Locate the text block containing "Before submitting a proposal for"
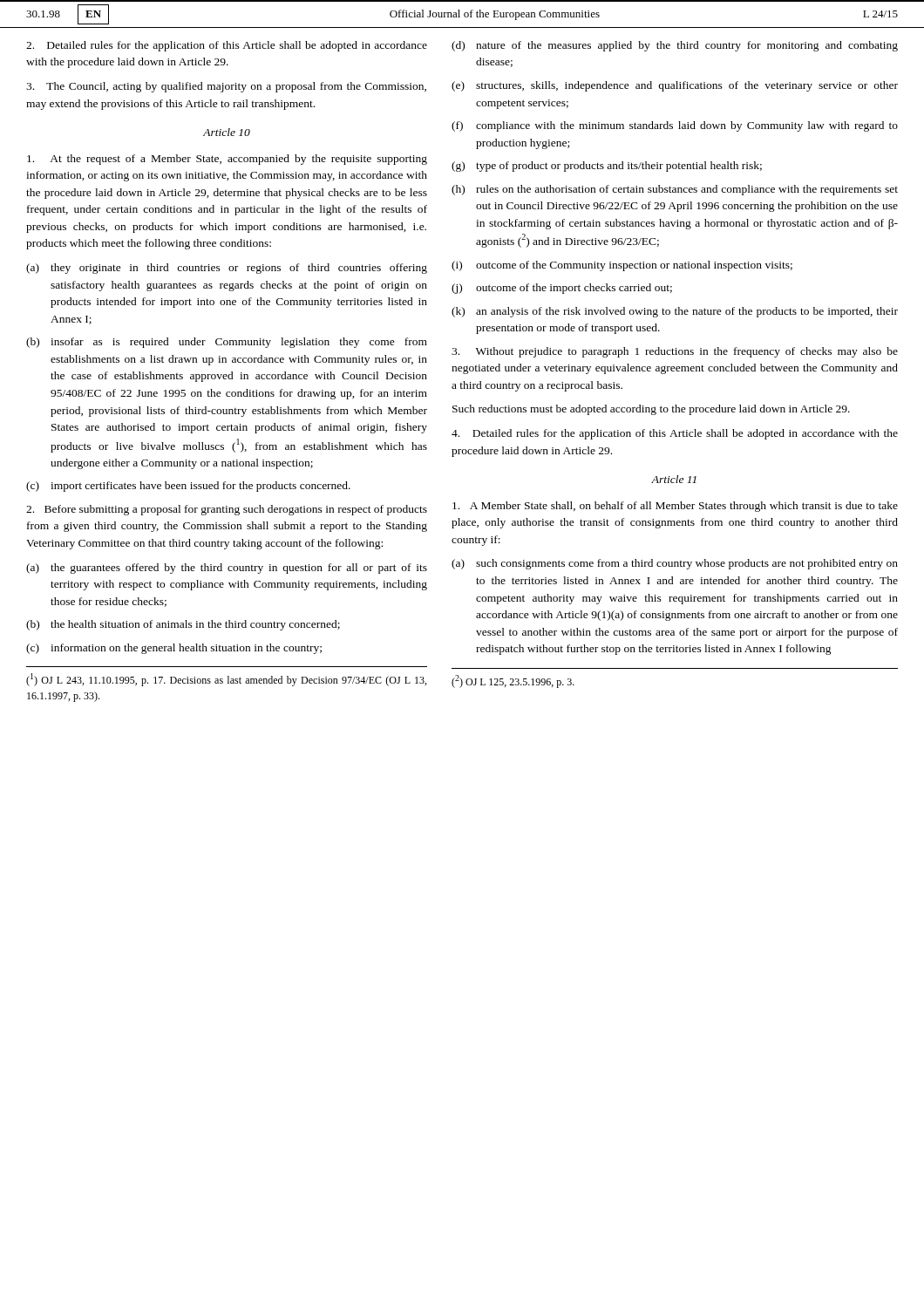924x1308 pixels. (227, 526)
